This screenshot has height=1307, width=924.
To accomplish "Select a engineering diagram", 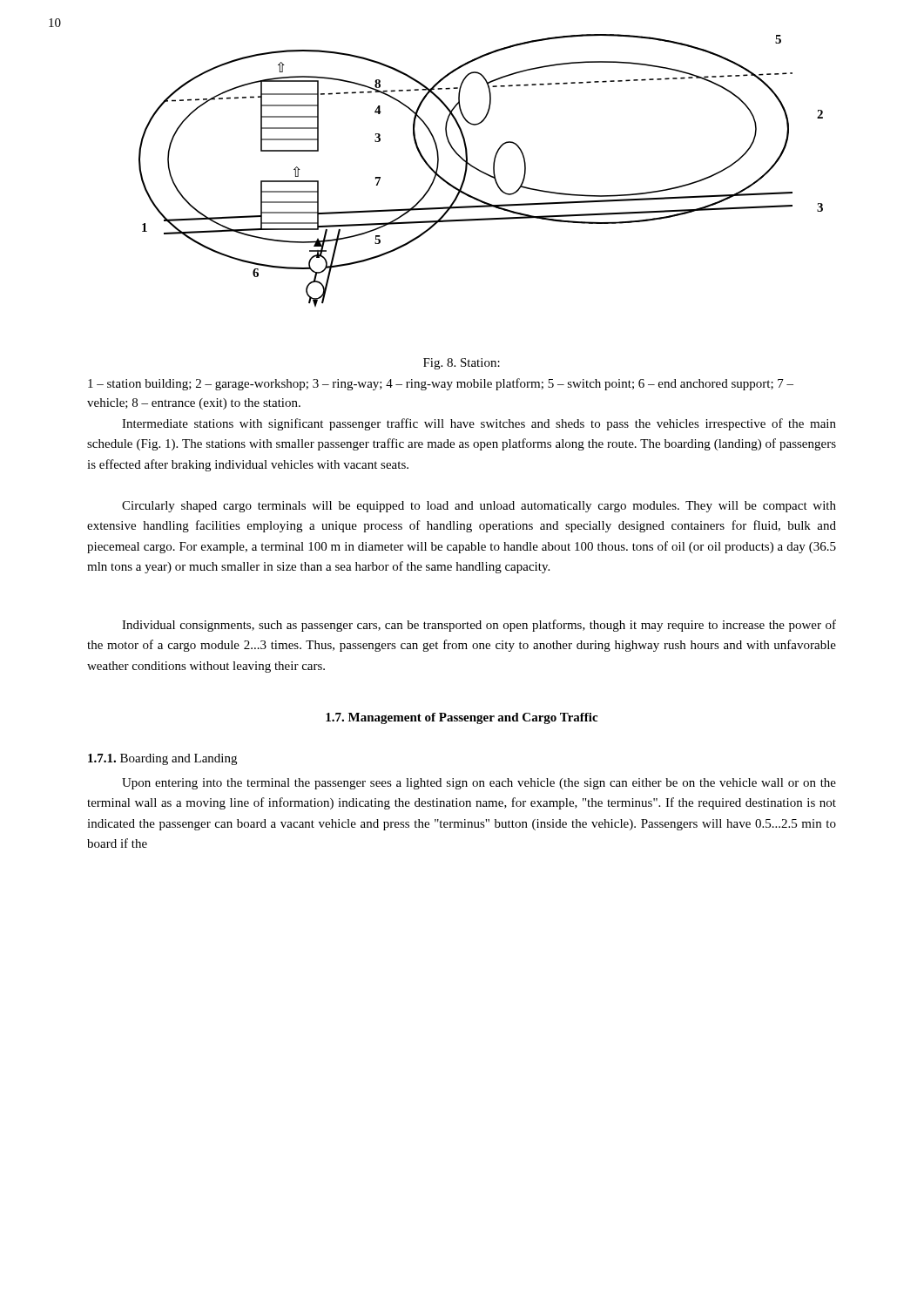I will (459, 188).
